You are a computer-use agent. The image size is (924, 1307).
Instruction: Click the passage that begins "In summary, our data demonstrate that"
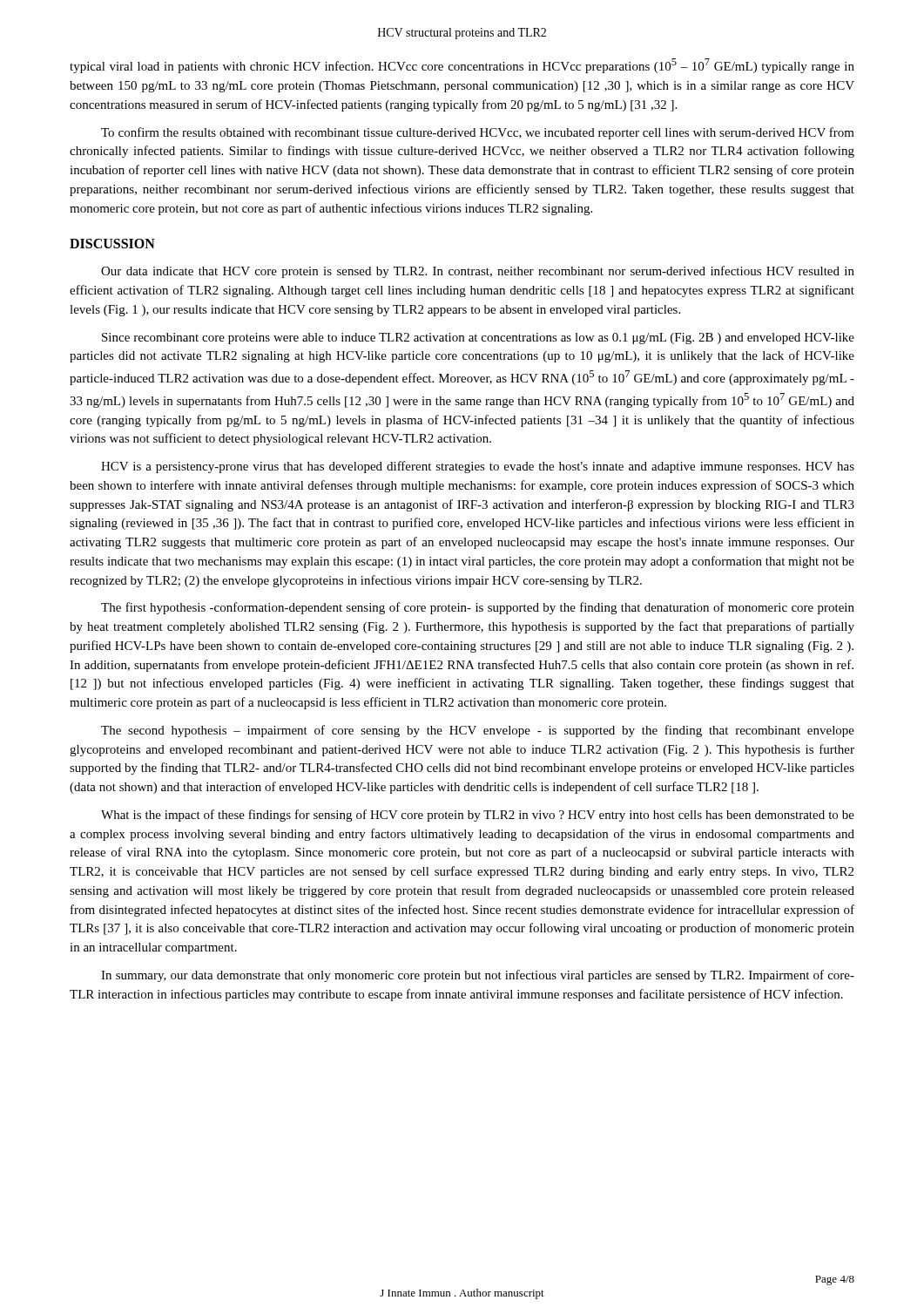(x=462, y=984)
